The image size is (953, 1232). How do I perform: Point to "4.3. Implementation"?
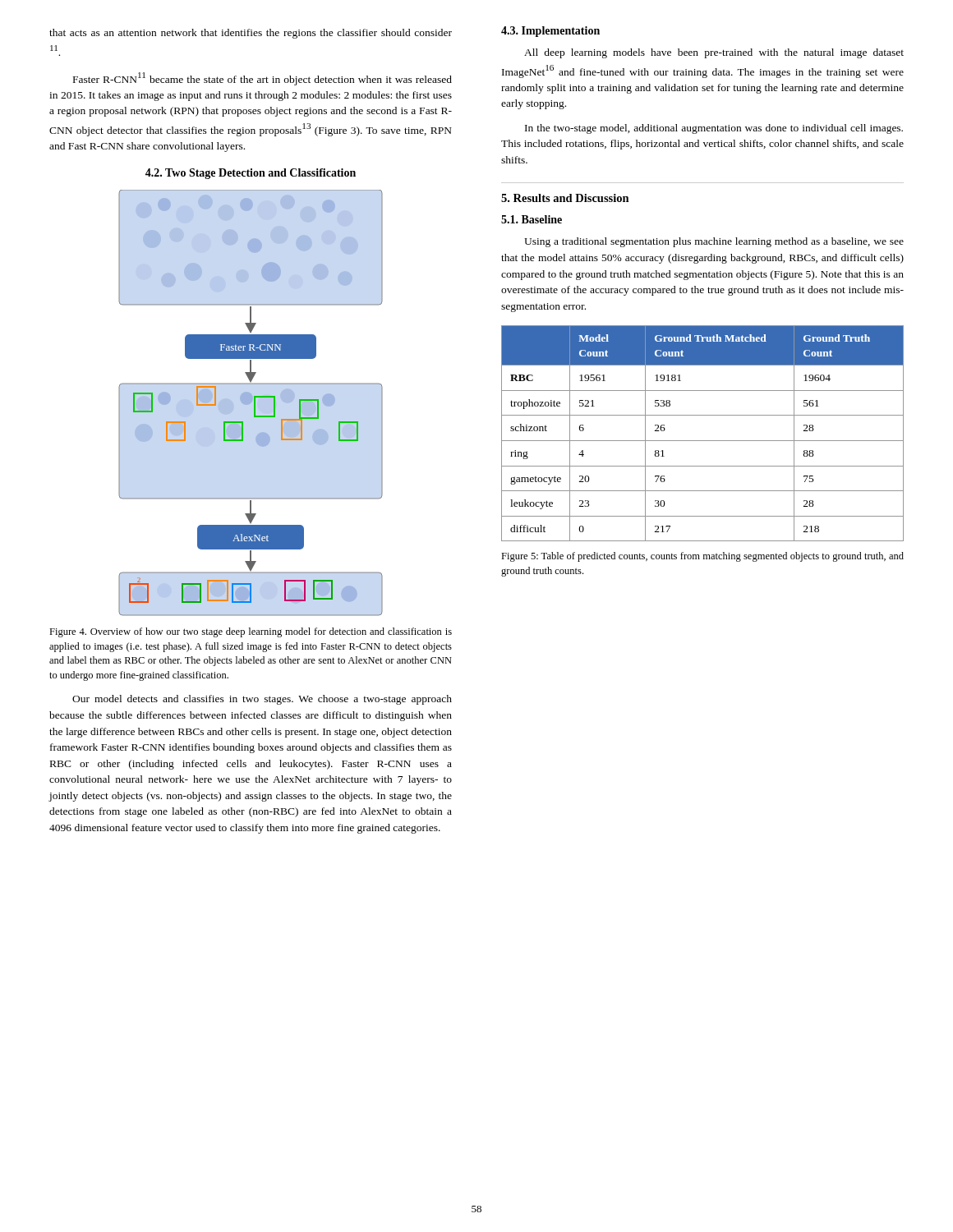click(550, 32)
